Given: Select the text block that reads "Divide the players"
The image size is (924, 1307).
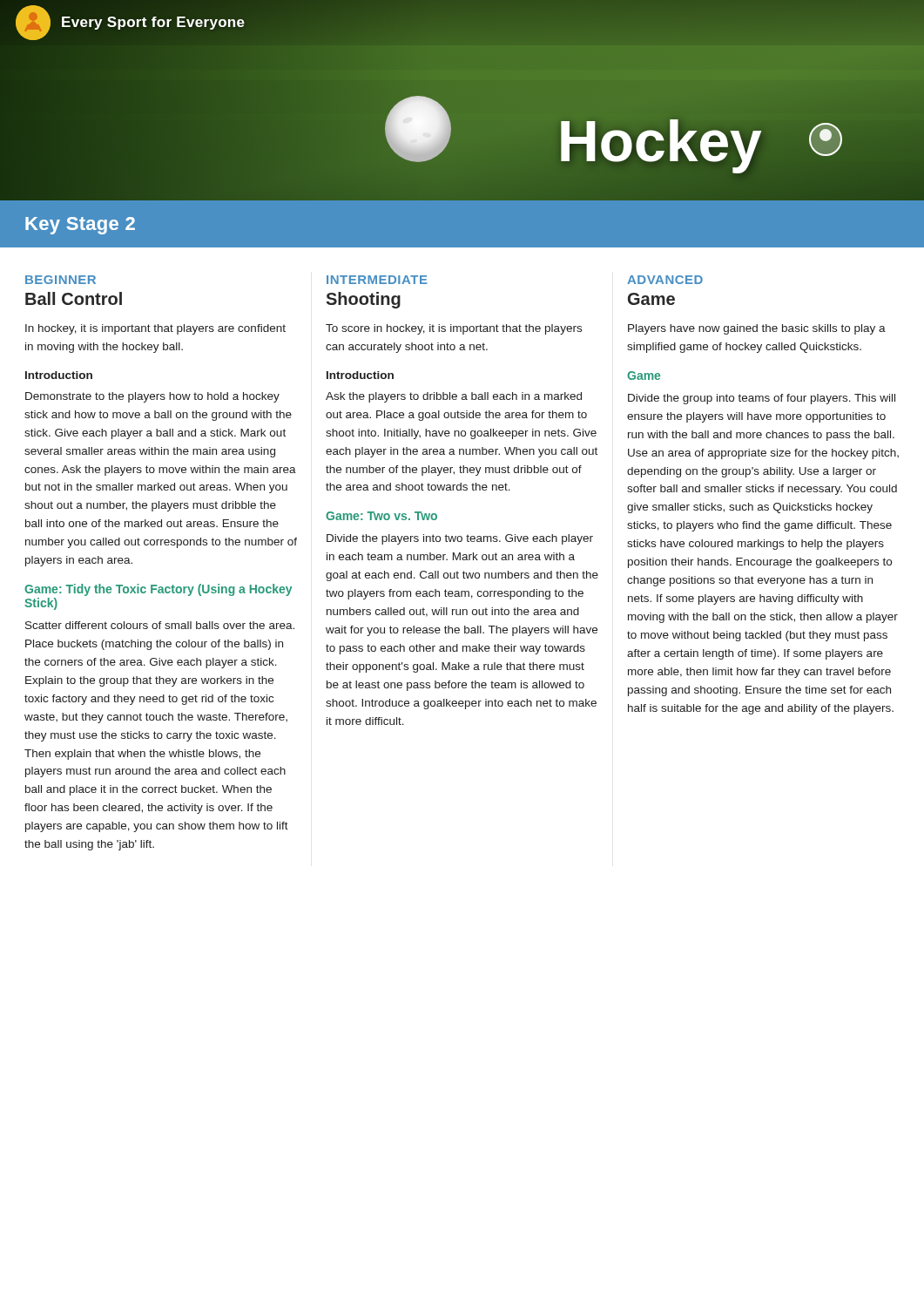Looking at the screenshot, I should [462, 630].
